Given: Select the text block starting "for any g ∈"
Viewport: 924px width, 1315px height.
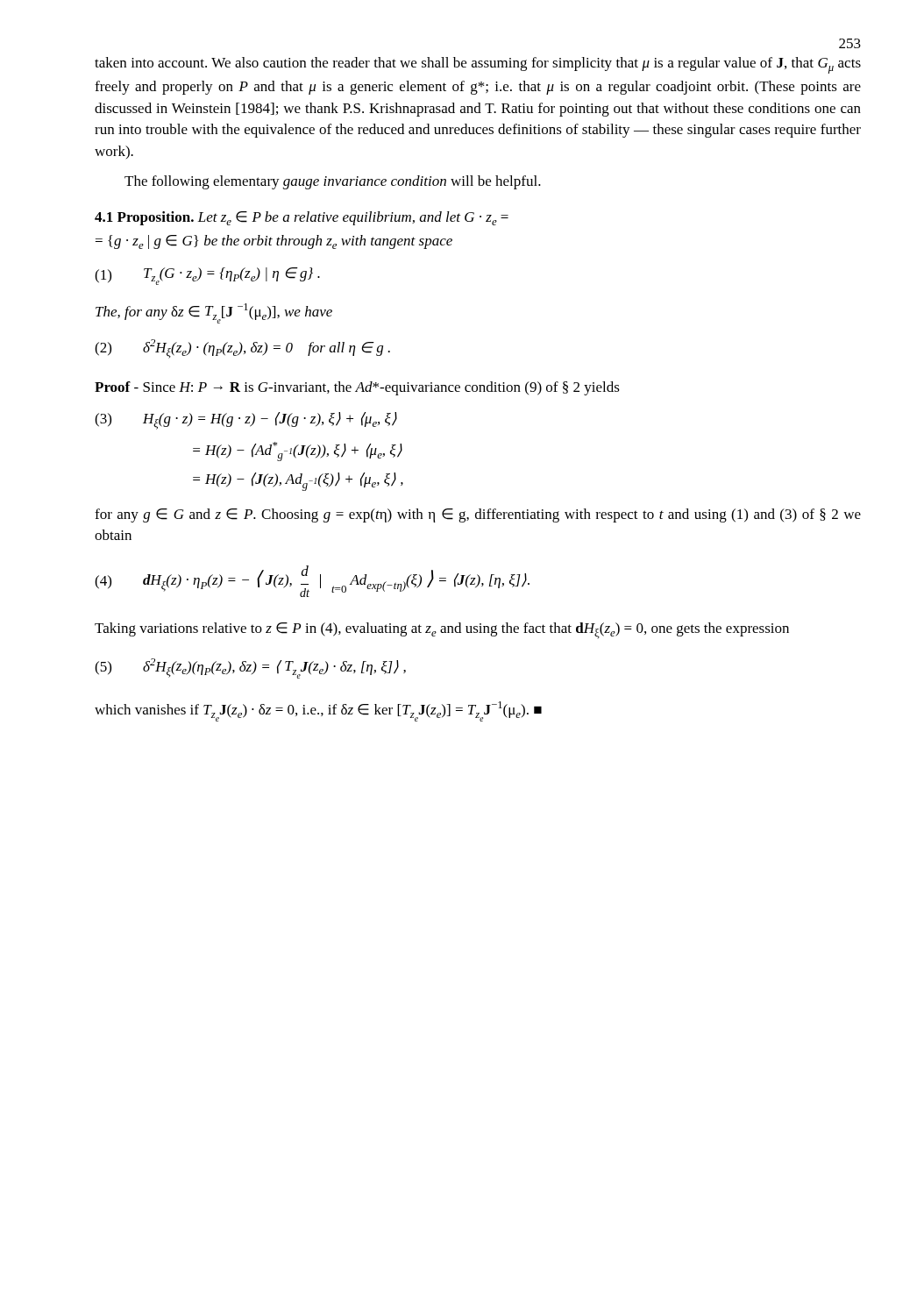Looking at the screenshot, I should [x=478, y=525].
